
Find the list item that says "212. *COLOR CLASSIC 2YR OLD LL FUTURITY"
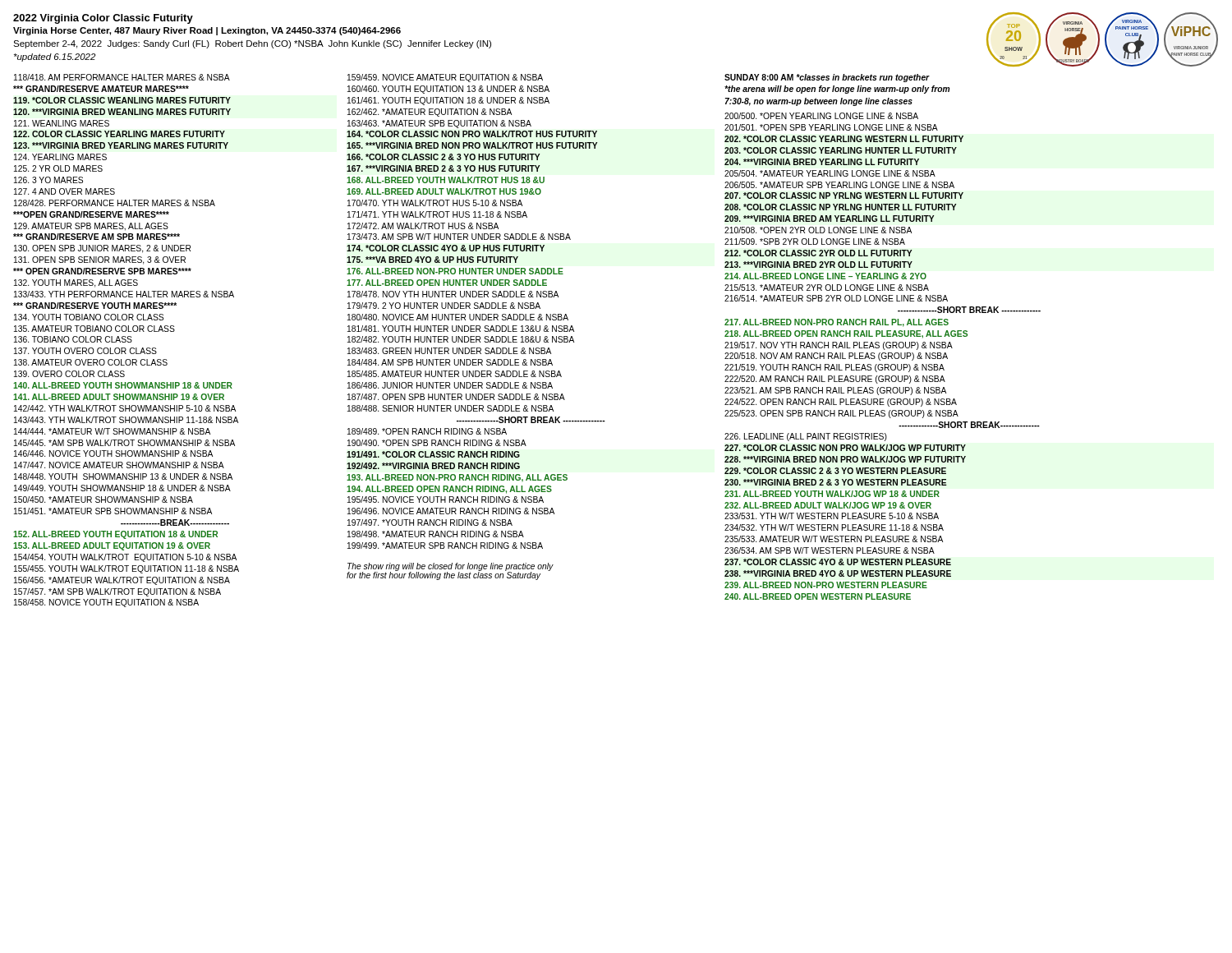pos(818,253)
